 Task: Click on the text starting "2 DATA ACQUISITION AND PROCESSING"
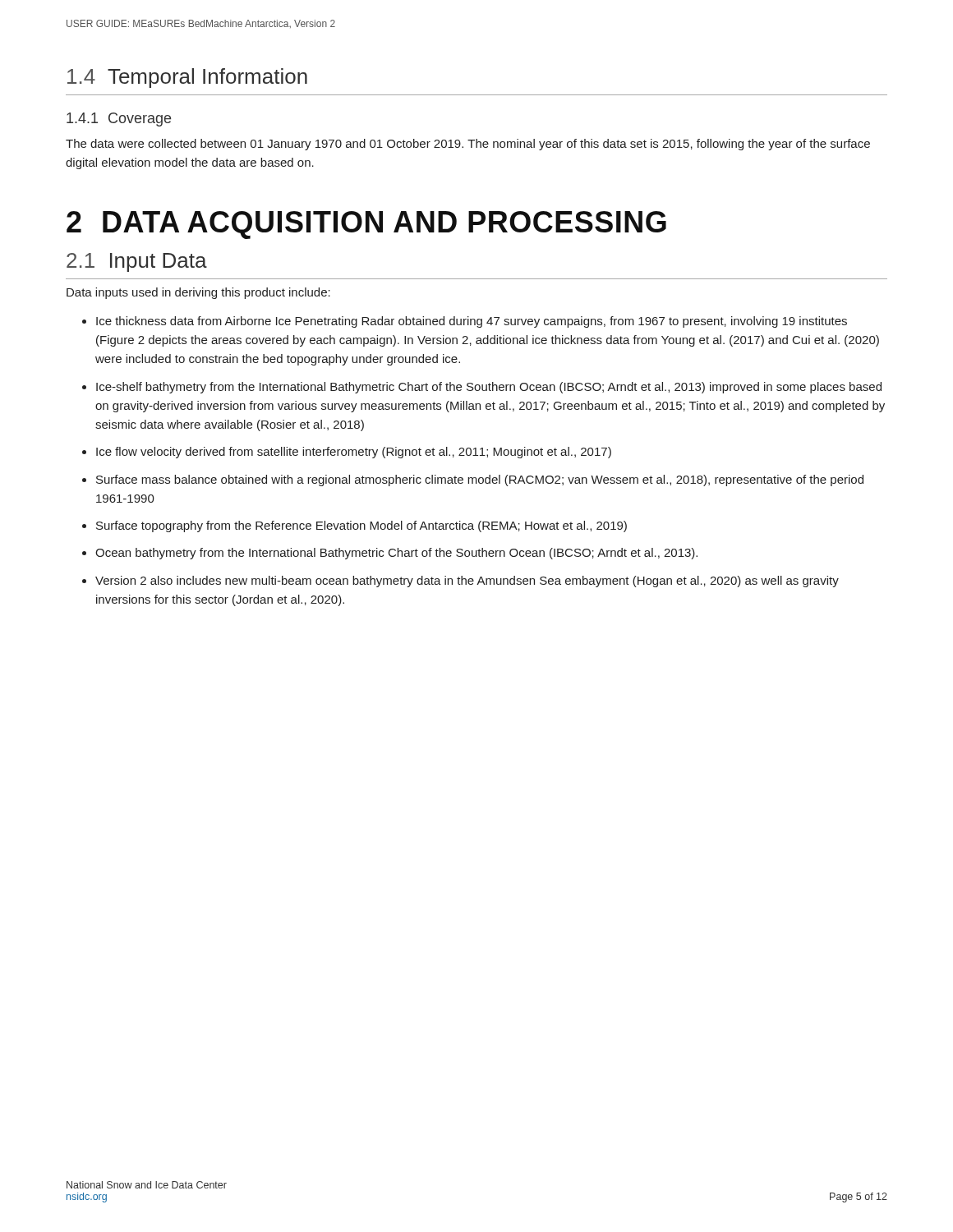[476, 222]
